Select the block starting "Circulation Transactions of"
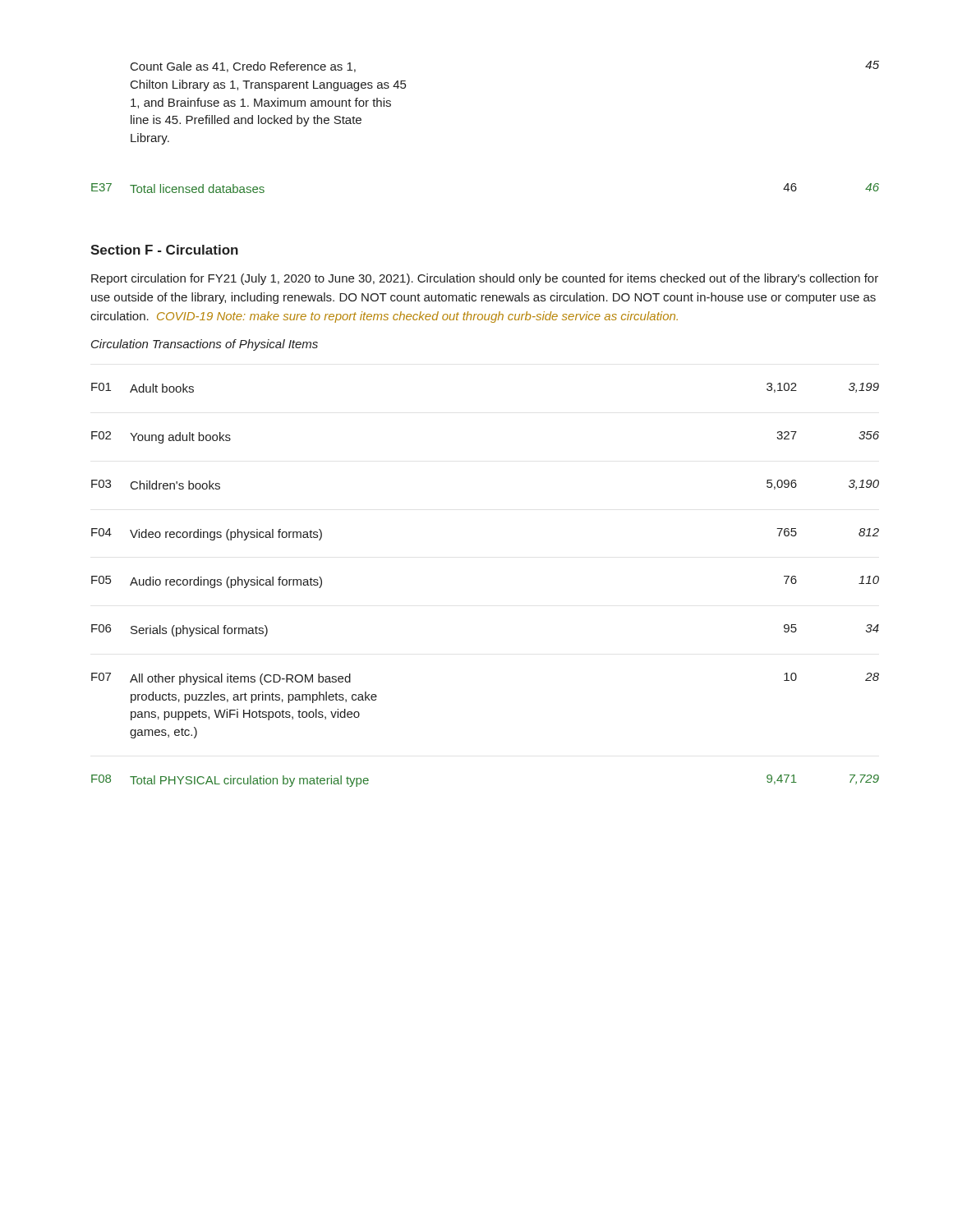 pos(204,344)
